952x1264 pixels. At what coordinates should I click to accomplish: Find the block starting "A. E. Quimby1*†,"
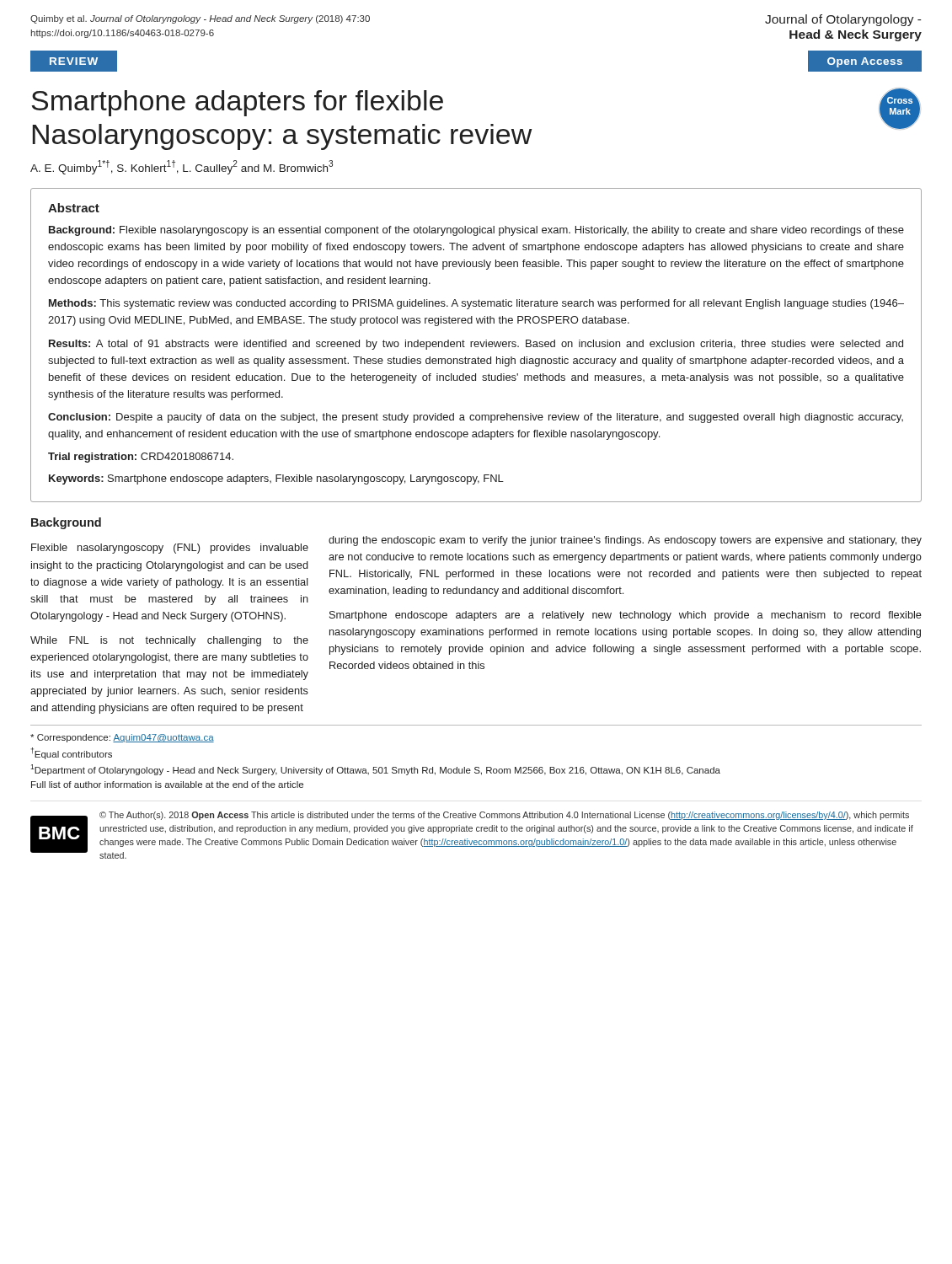tap(182, 167)
